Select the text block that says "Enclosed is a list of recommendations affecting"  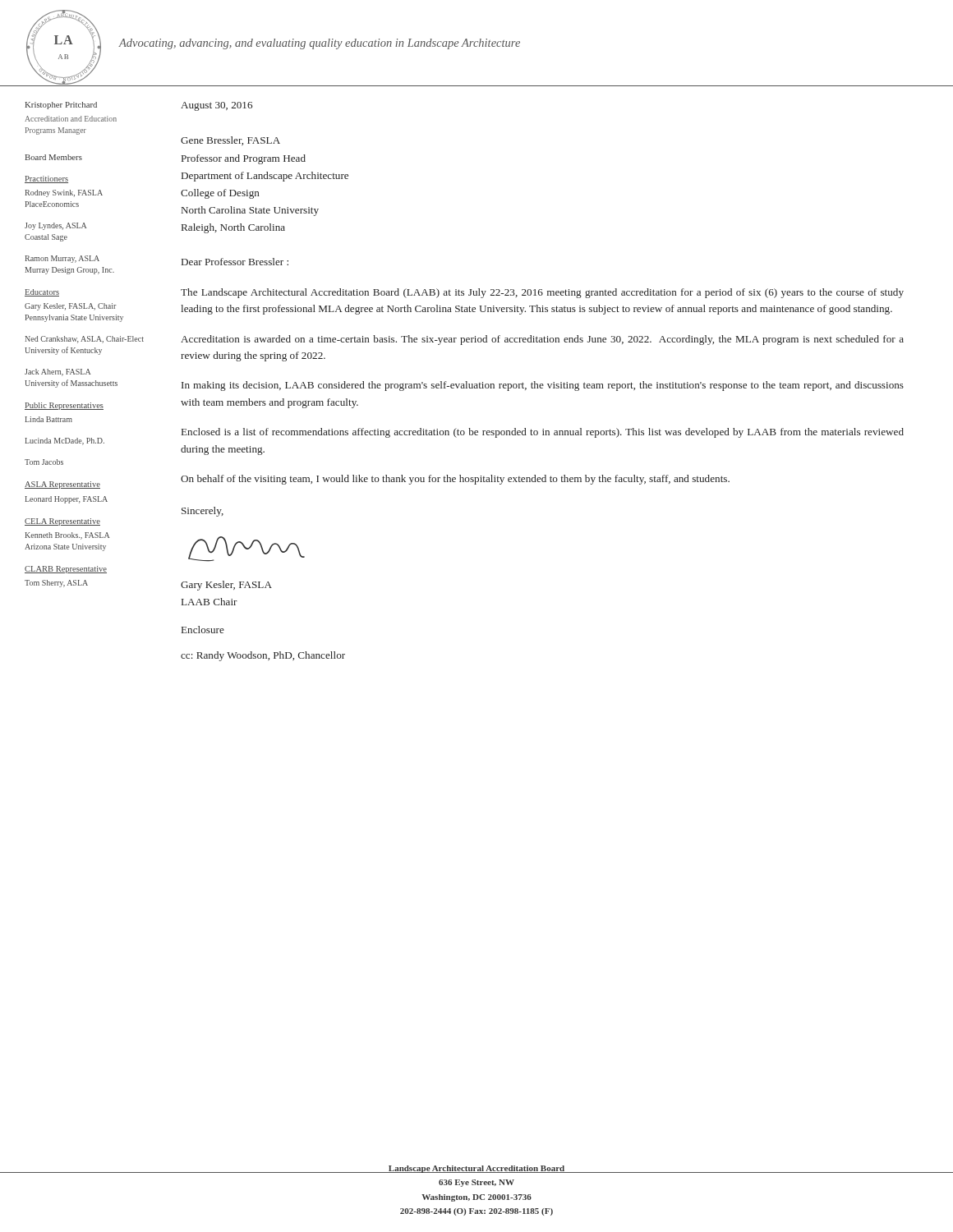pos(542,440)
